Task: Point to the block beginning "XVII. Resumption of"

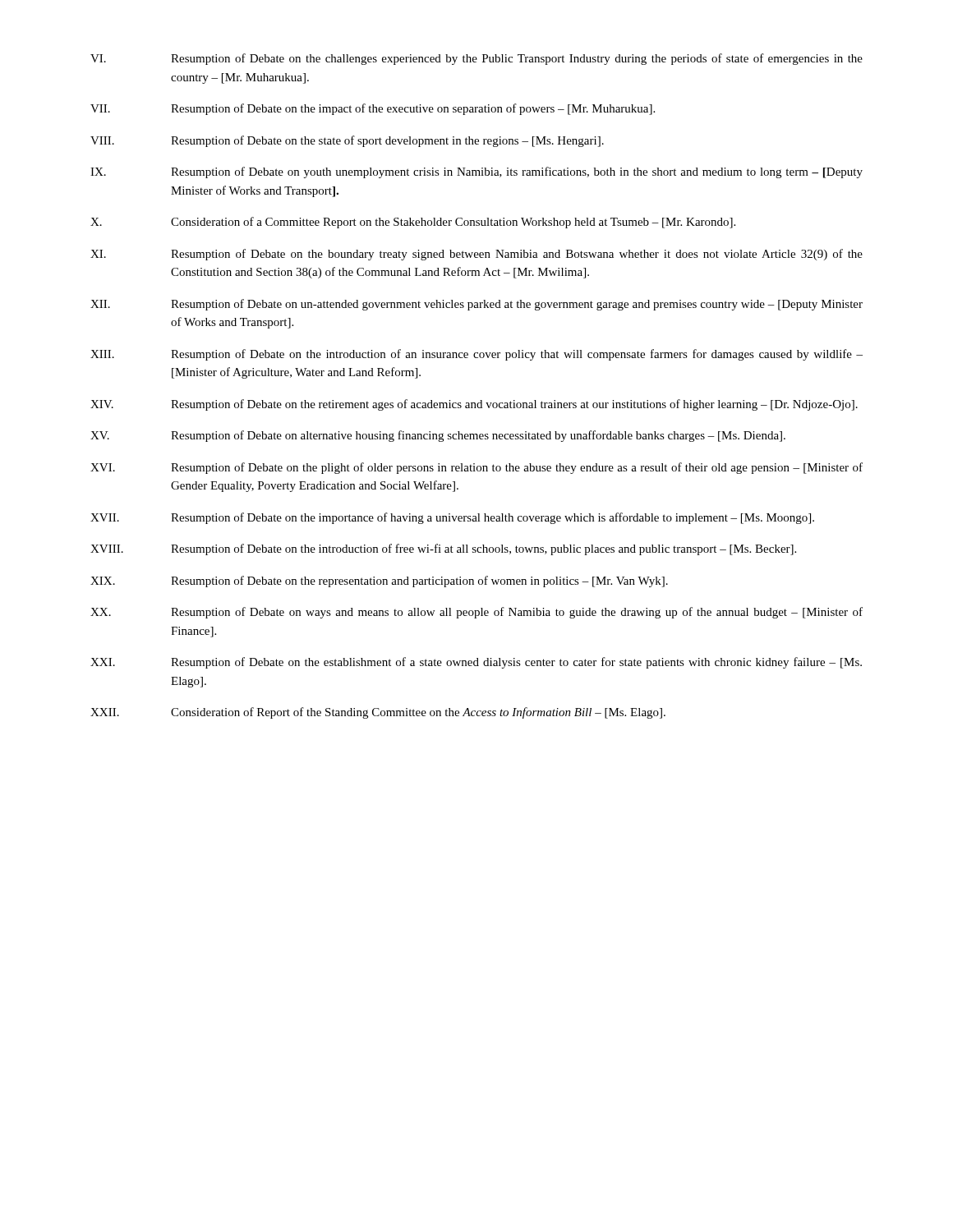Action: click(476, 517)
